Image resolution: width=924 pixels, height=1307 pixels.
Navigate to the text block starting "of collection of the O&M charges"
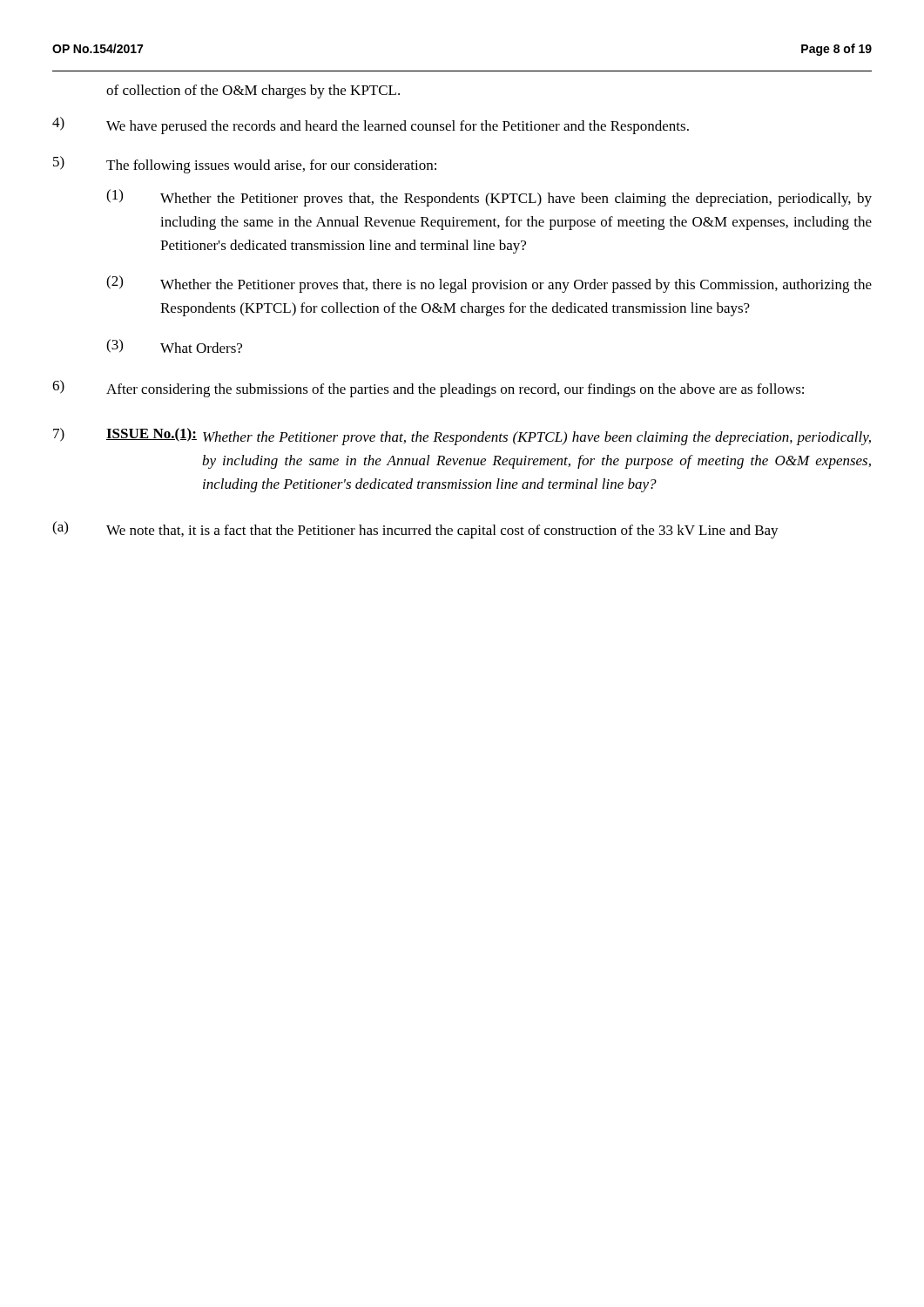tap(253, 90)
